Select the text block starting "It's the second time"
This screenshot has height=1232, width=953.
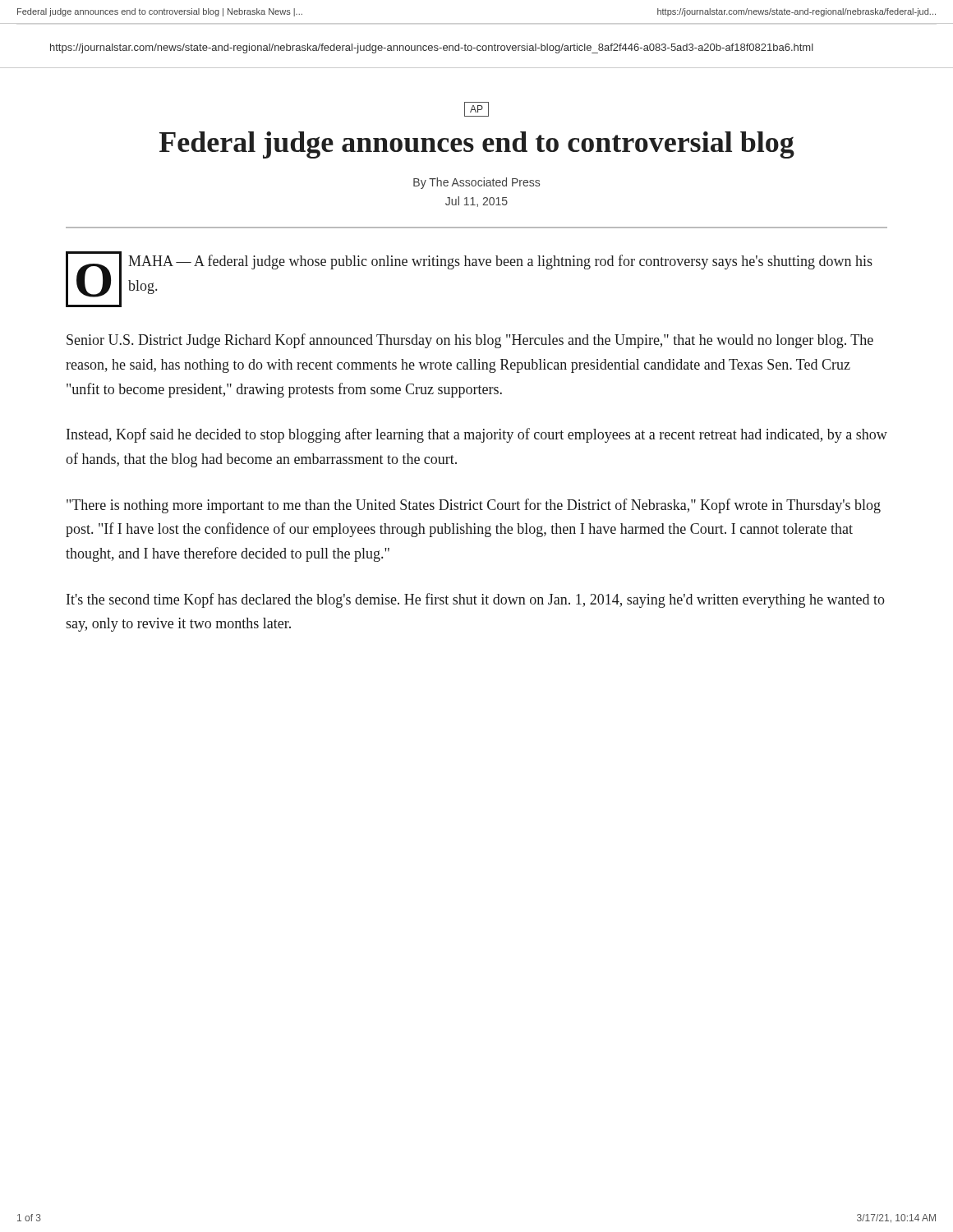tap(475, 612)
